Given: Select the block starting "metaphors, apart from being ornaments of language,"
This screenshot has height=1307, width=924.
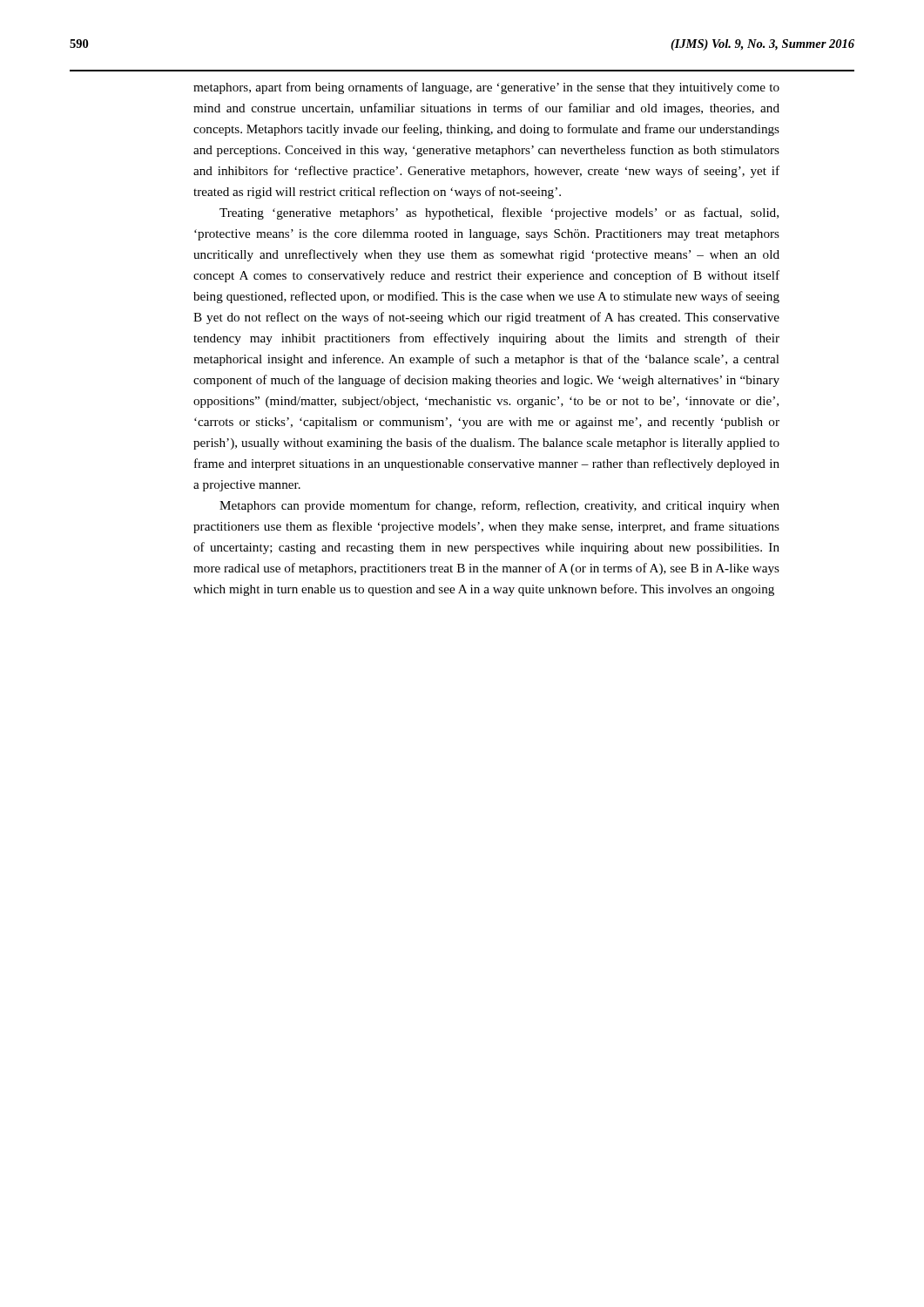Looking at the screenshot, I should tap(486, 338).
